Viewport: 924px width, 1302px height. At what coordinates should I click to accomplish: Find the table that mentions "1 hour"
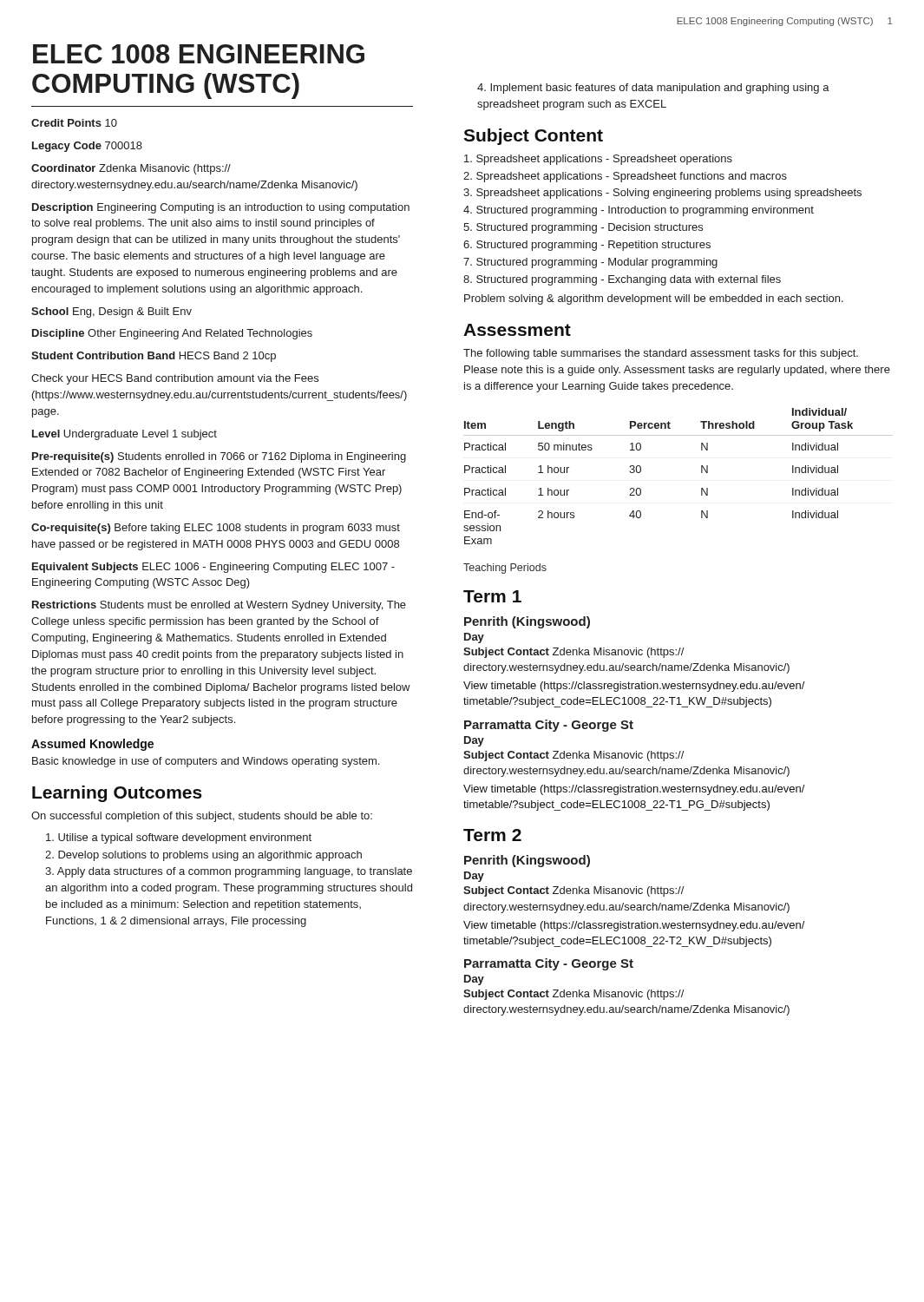coord(678,476)
